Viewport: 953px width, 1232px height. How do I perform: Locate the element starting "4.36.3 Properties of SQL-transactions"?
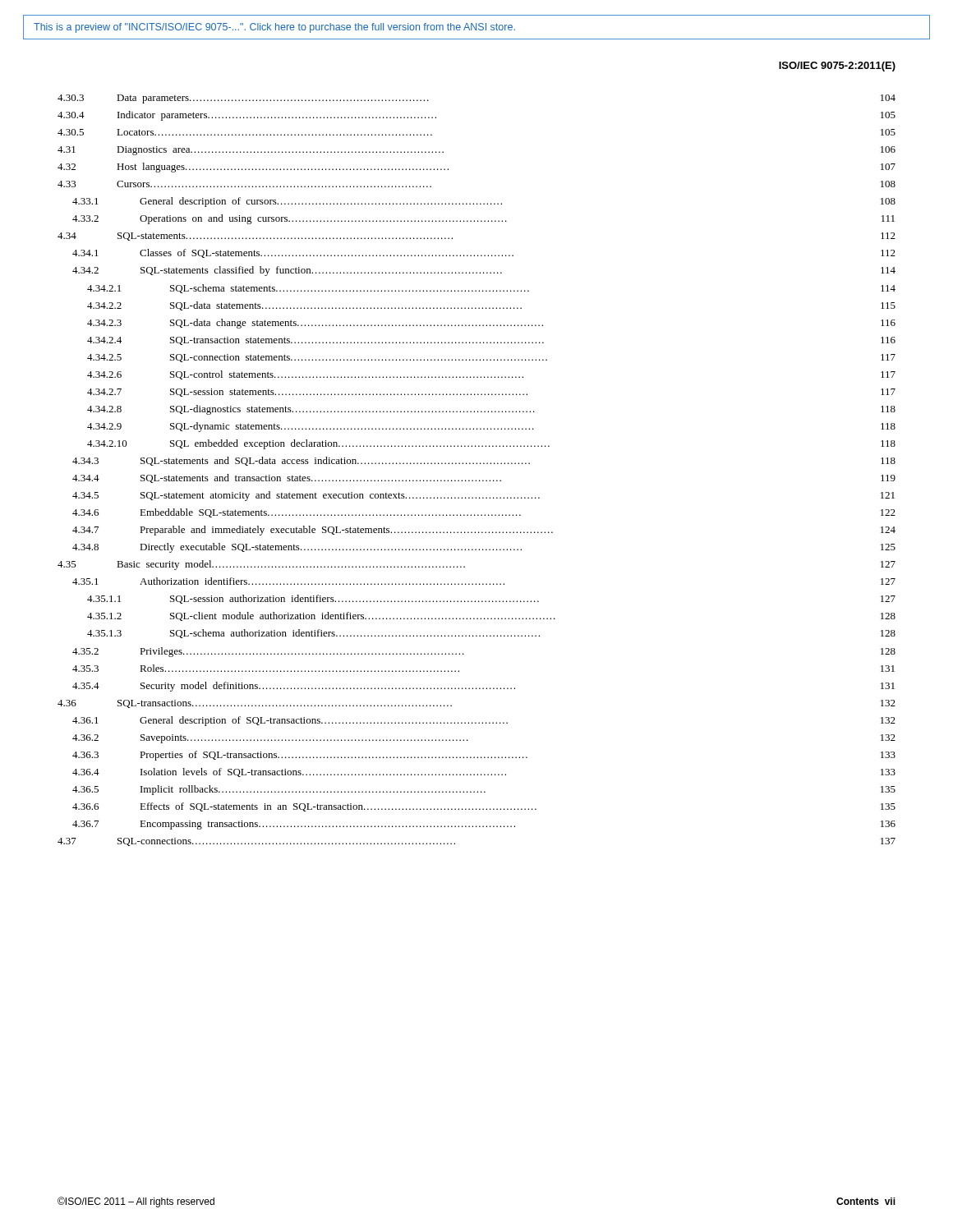476,754
